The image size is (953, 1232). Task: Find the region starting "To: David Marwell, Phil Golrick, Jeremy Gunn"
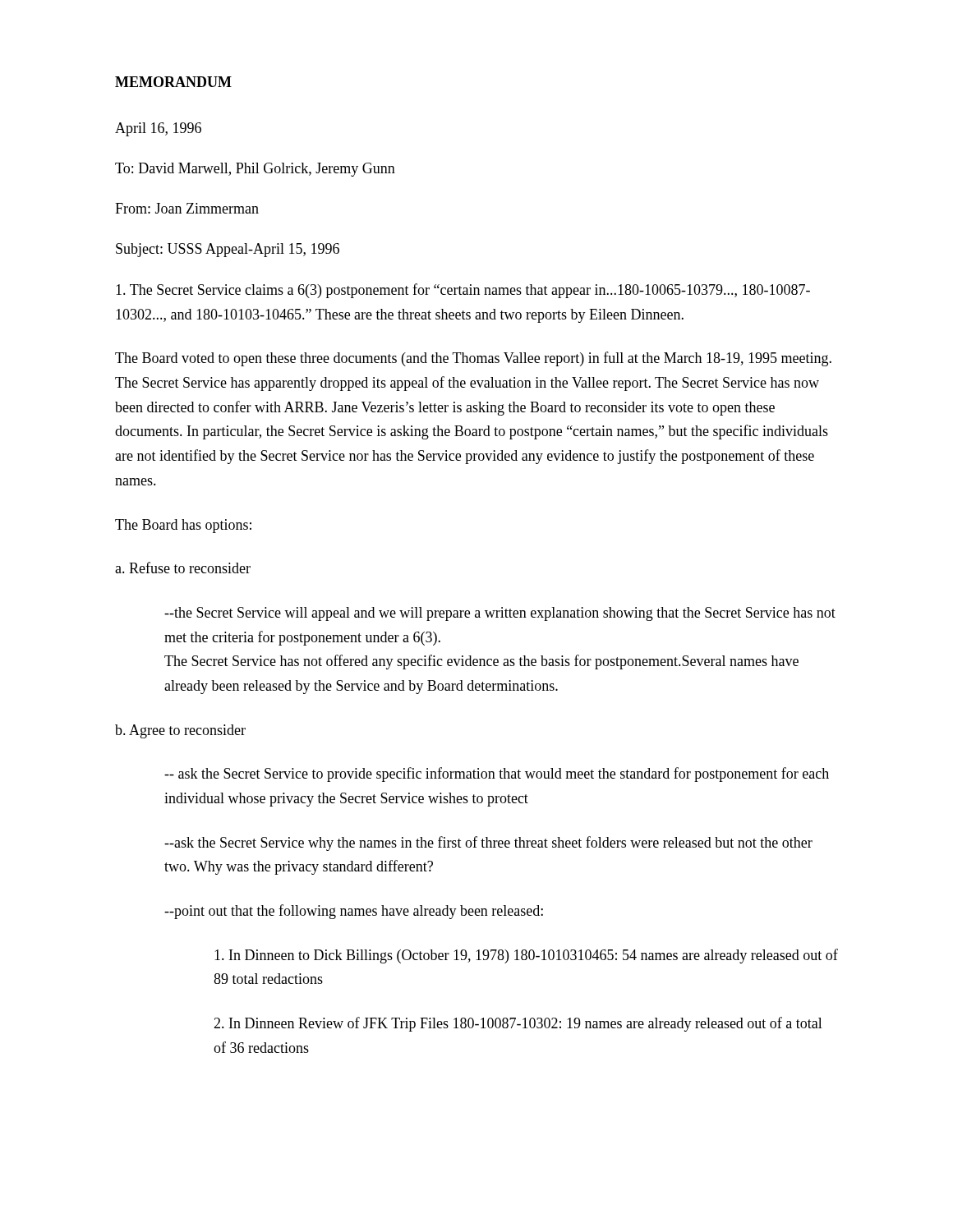pos(255,168)
